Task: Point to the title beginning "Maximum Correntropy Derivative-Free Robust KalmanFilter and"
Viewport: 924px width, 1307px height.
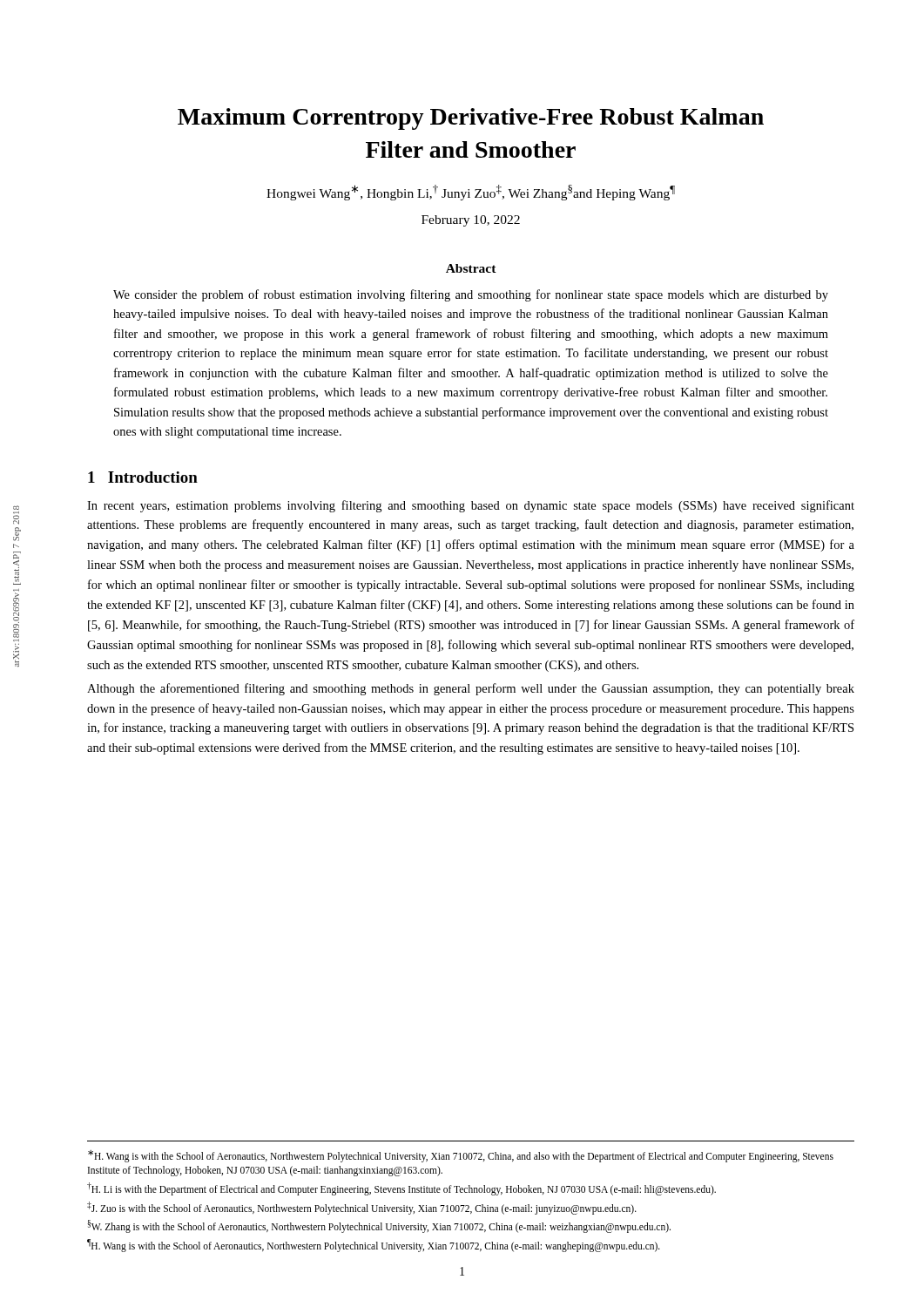Action: tap(471, 133)
